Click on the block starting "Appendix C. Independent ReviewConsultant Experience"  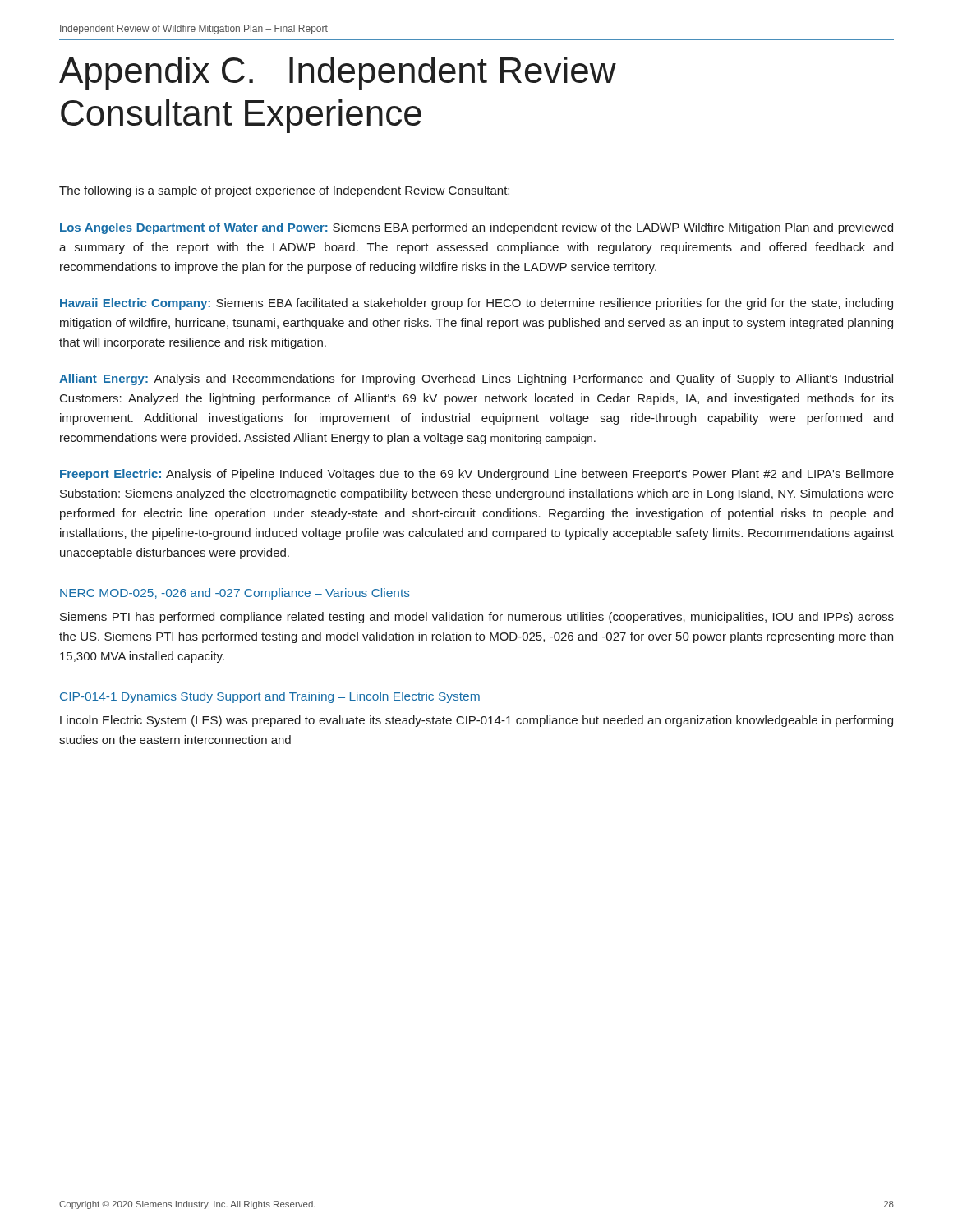(x=476, y=92)
